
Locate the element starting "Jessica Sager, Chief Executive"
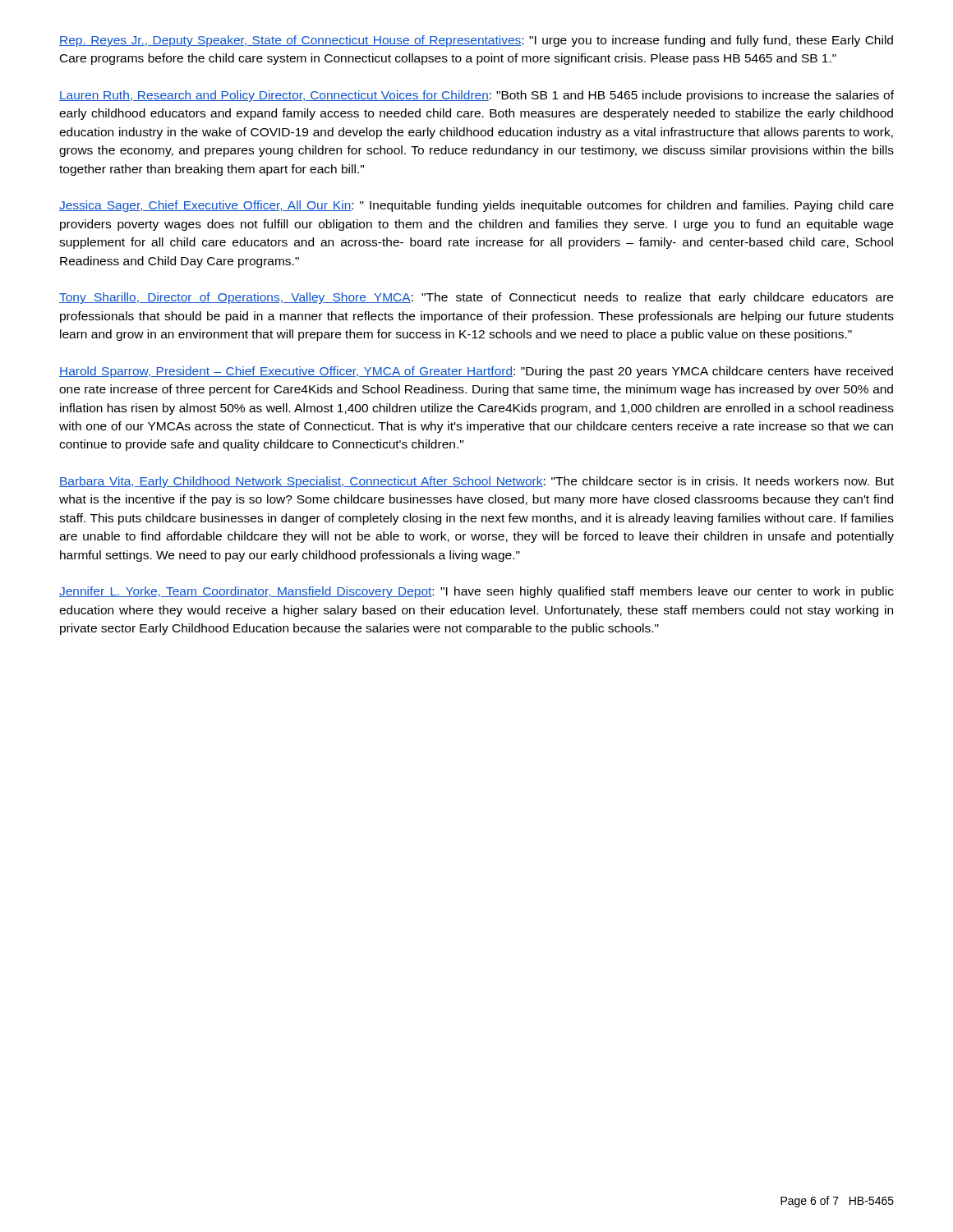[476, 233]
